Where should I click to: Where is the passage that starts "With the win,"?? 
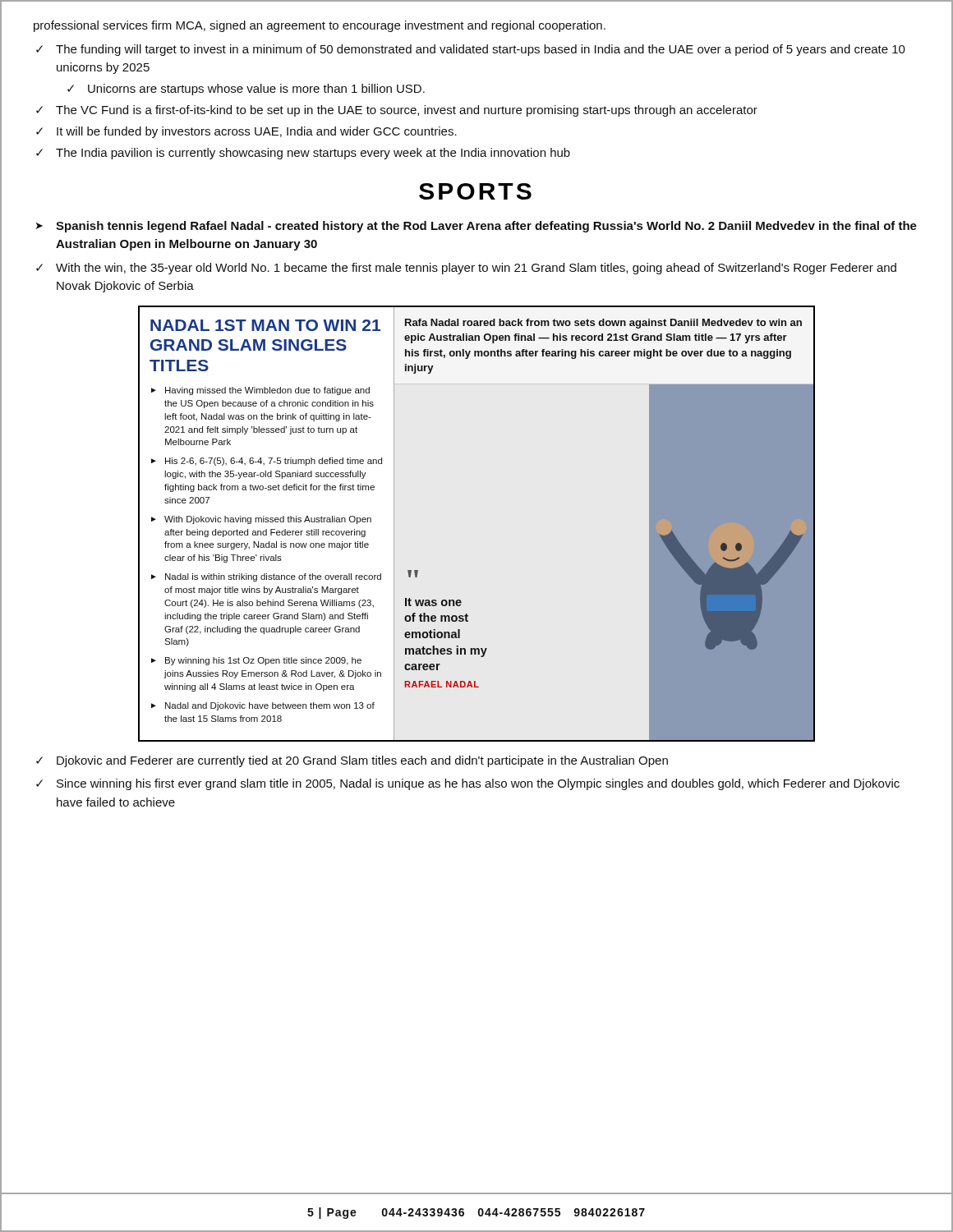(476, 277)
